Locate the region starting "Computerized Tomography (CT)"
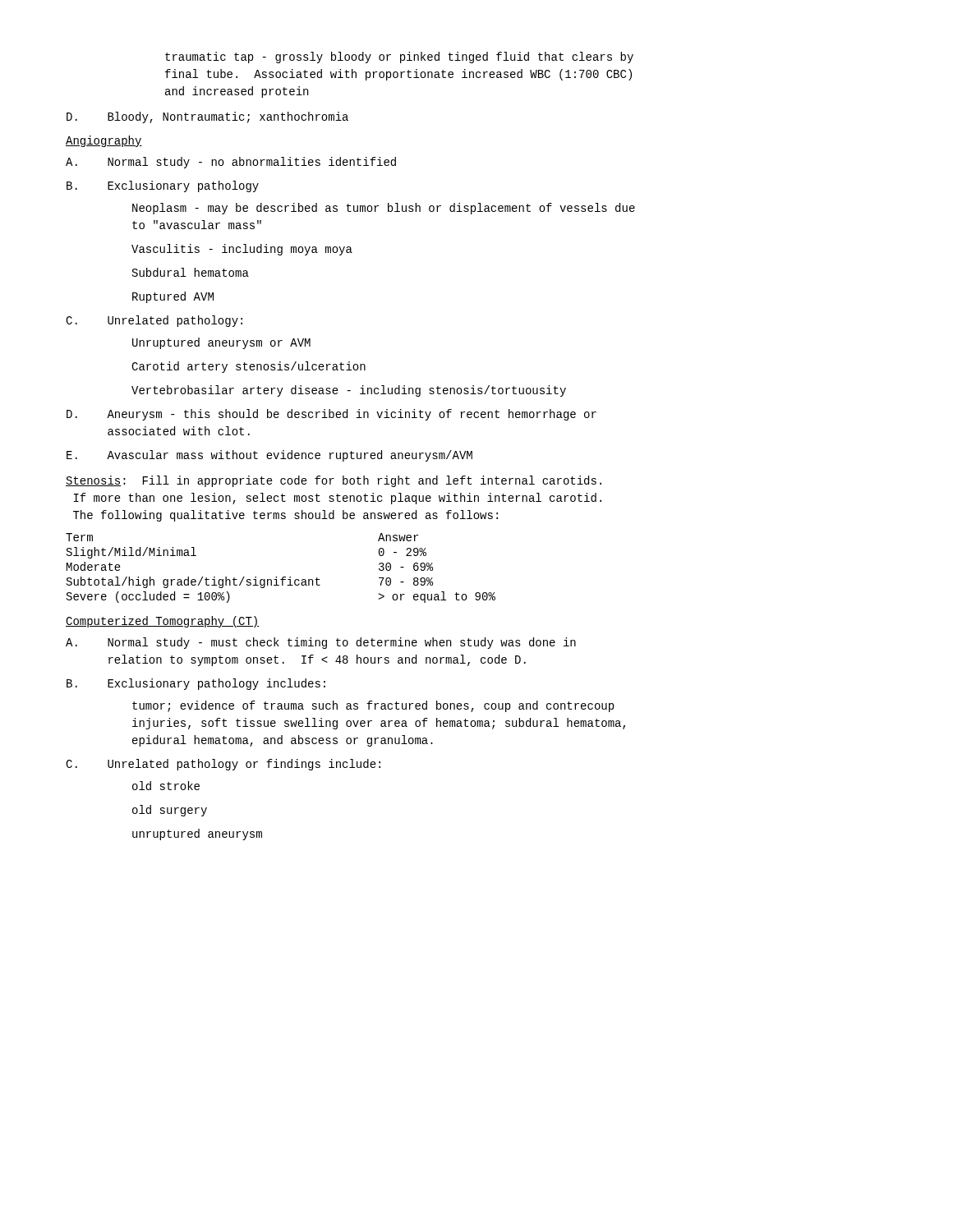The height and width of the screenshot is (1232, 953). [x=162, y=622]
